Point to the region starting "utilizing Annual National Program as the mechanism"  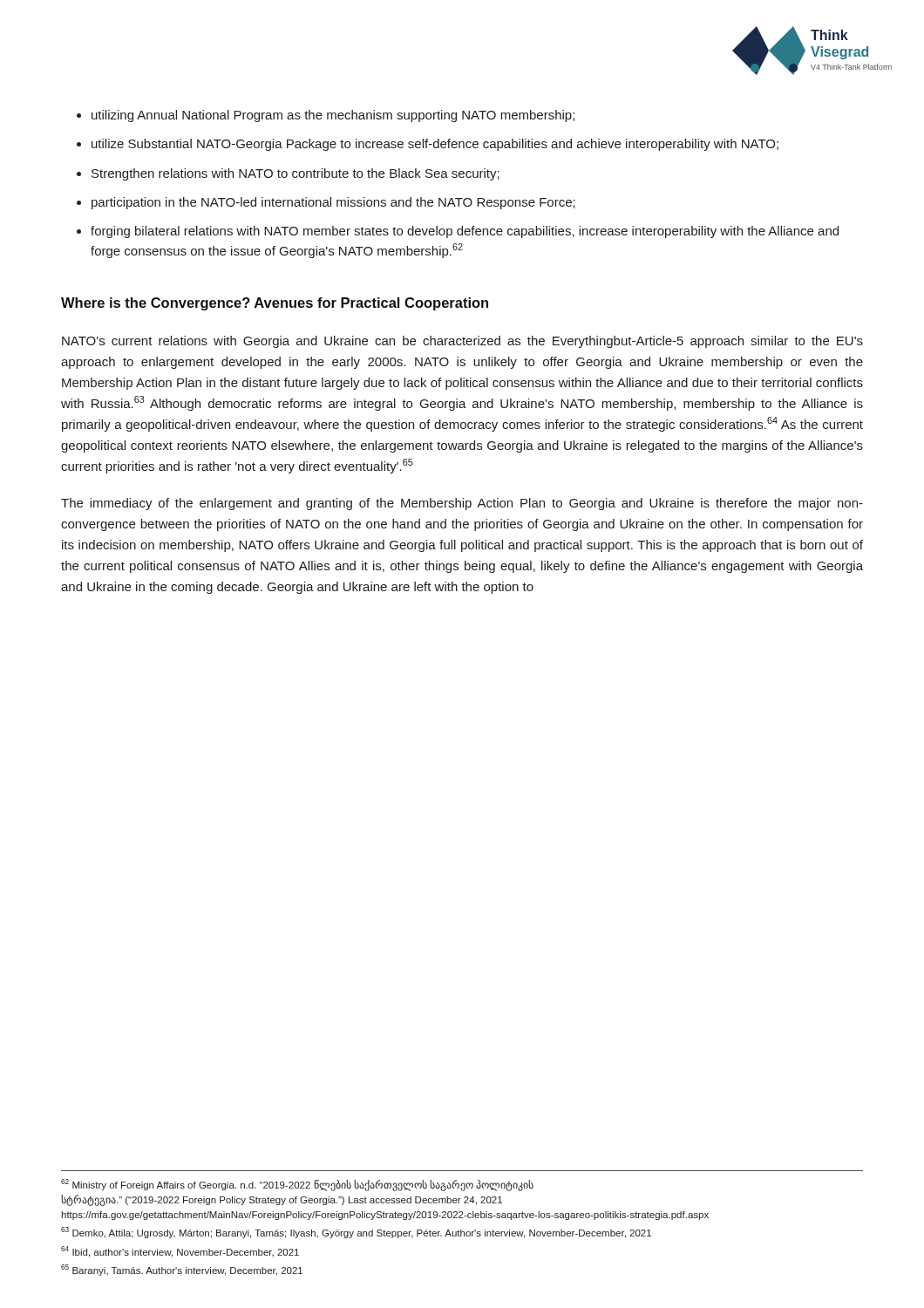pos(333,115)
